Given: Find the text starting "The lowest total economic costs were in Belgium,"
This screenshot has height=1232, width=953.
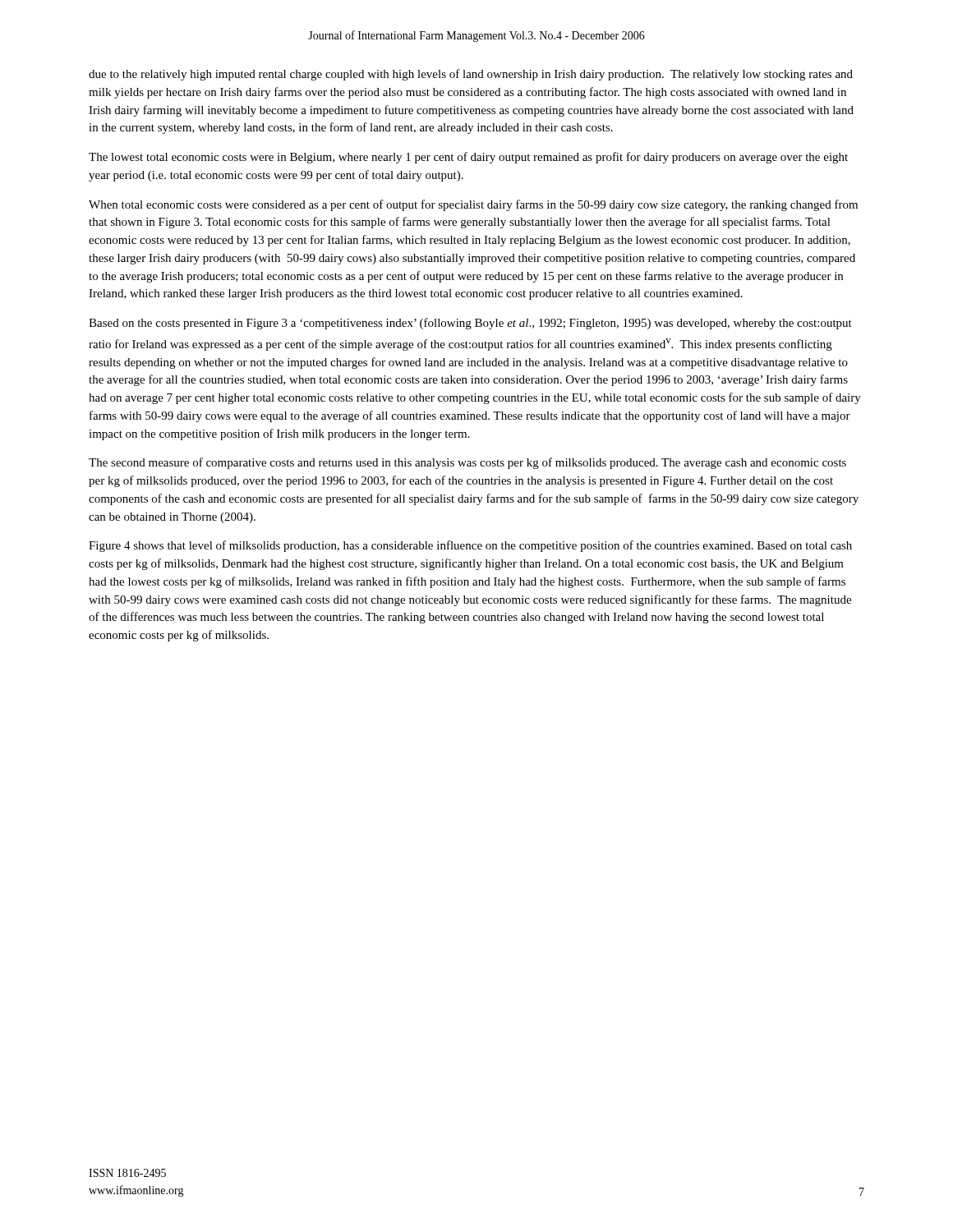Looking at the screenshot, I should (468, 166).
